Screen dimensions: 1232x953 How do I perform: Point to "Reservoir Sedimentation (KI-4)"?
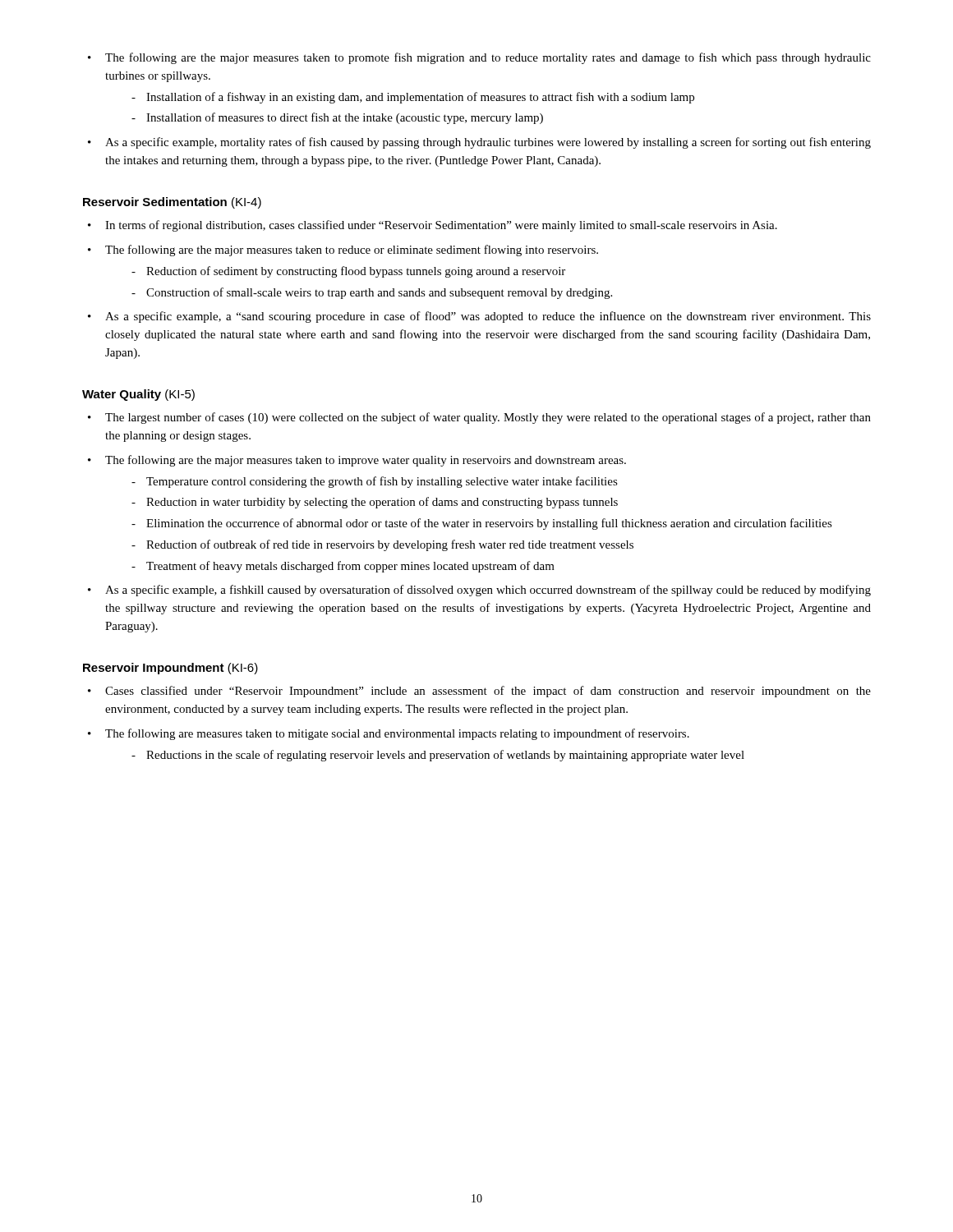pyautogui.click(x=172, y=201)
